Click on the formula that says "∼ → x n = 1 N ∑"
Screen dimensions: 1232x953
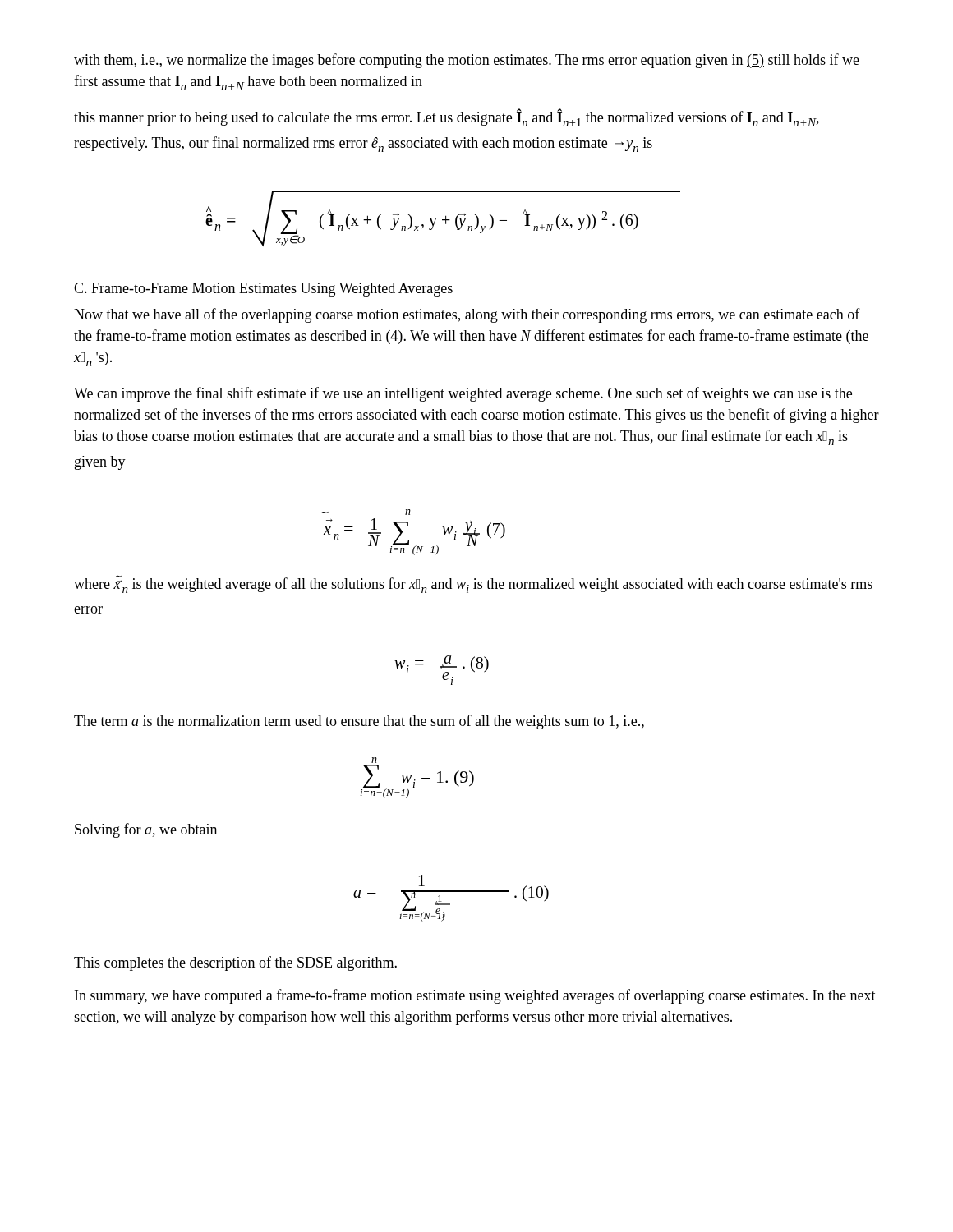pos(476,524)
